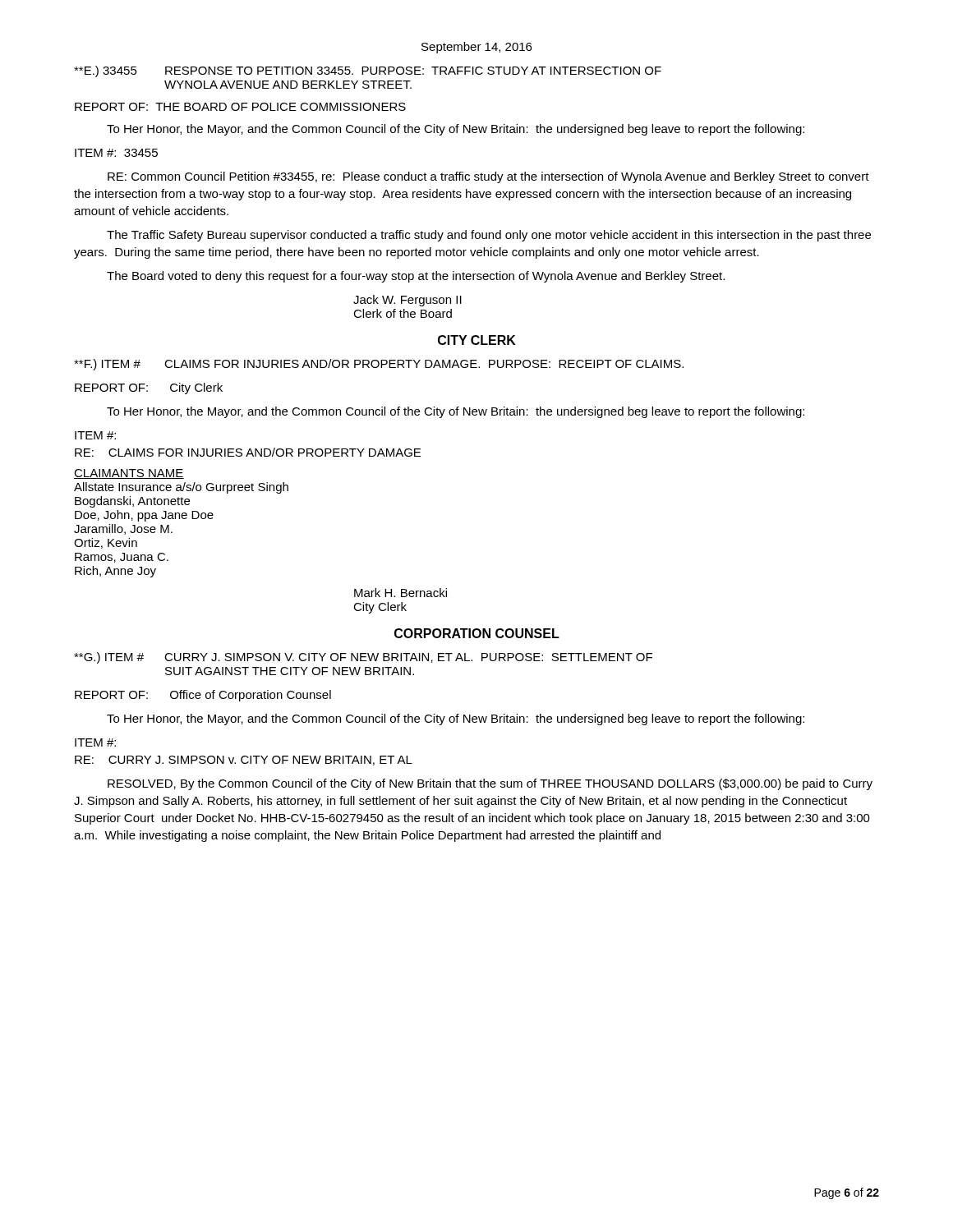Select the text with the text "REPORT OF: City Clerk"

click(149, 388)
